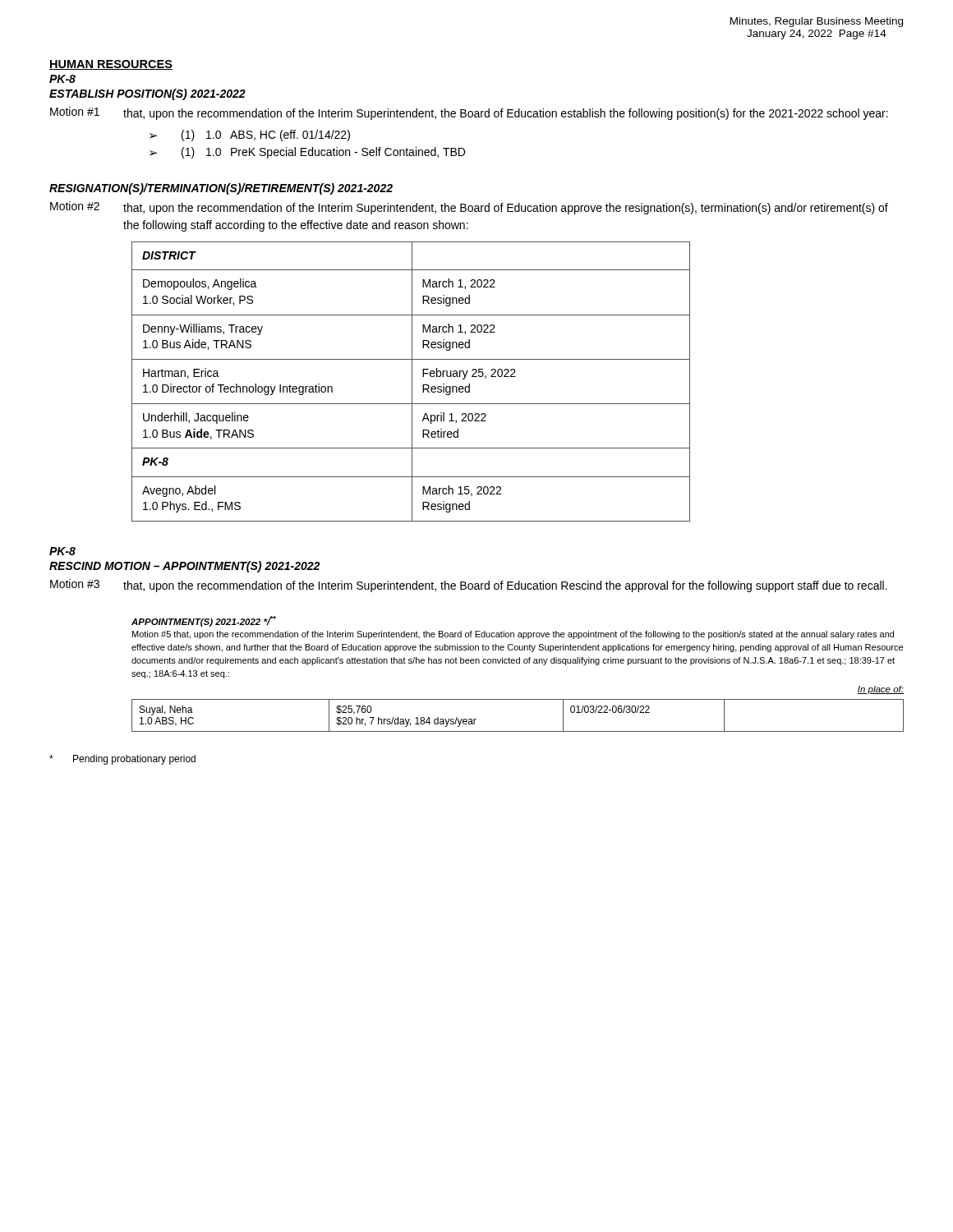Navigate to the region starting "RESIGNATION(S)/TERMINATION(S)/RETIREMENT(S) 2021-2022"
953x1232 pixels.
point(221,188)
